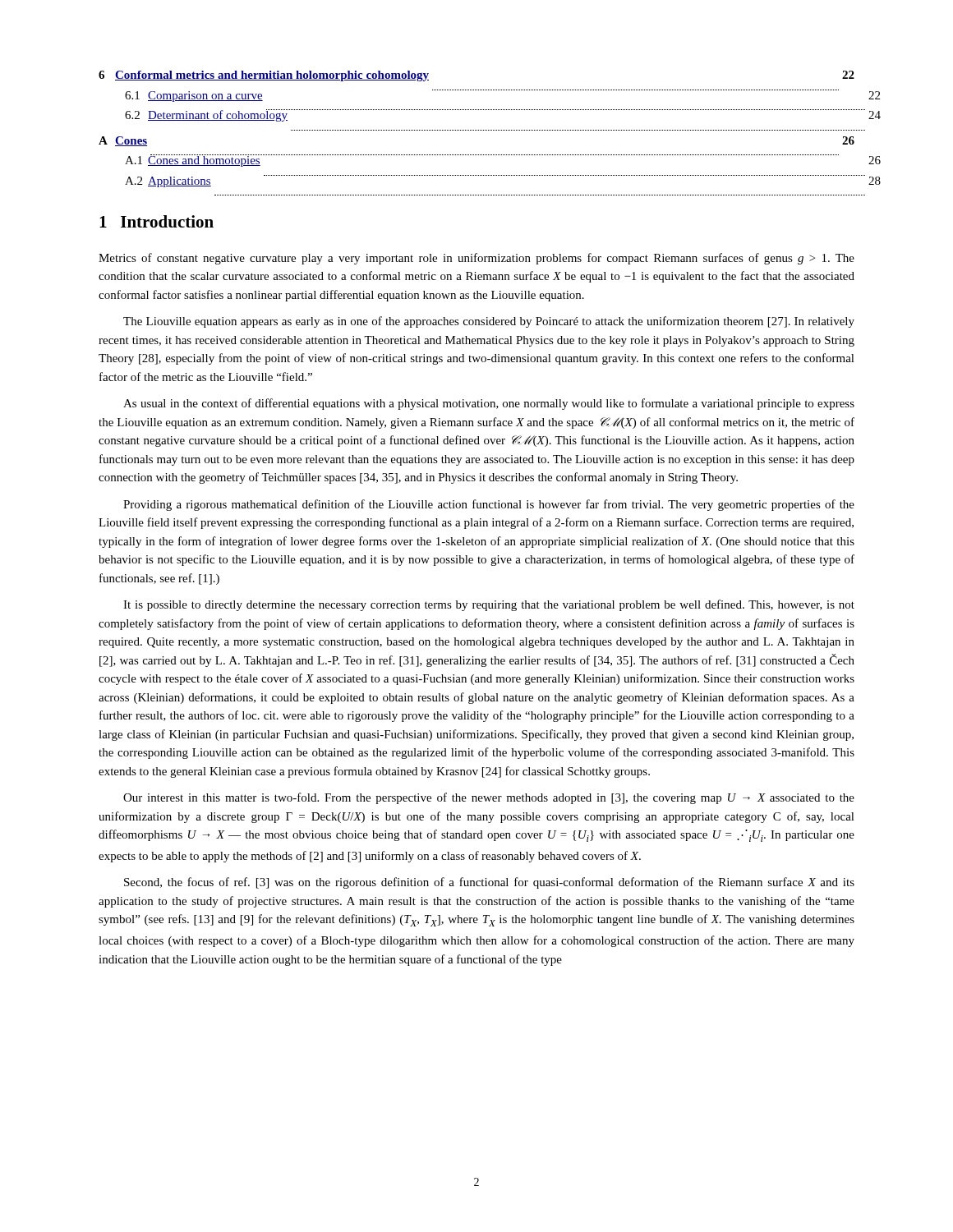
Task: Click on the passage starting "A Cones 26"
Action: (476, 140)
